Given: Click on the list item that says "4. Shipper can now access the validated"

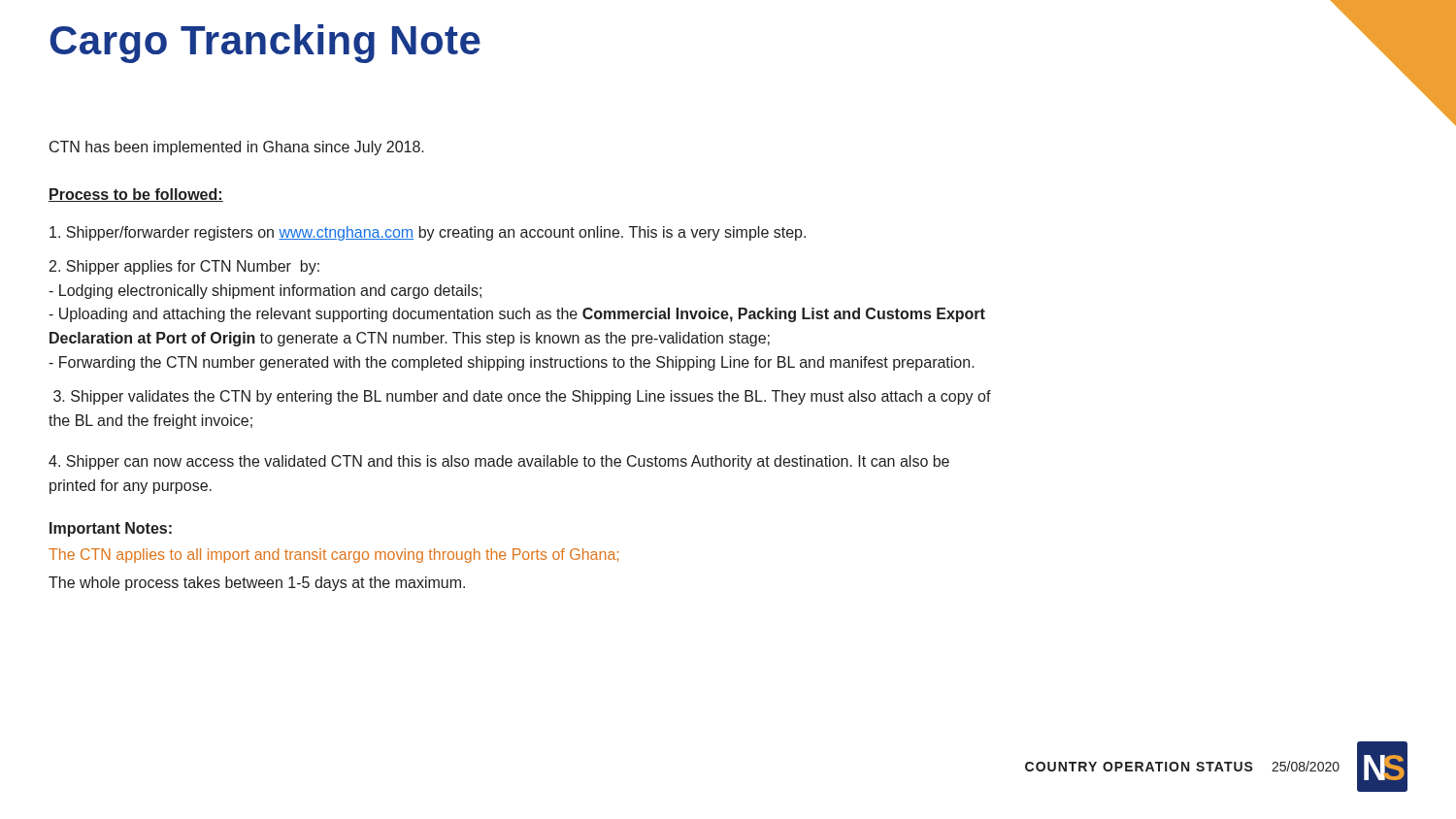Looking at the screenshot, I should 499,474.
